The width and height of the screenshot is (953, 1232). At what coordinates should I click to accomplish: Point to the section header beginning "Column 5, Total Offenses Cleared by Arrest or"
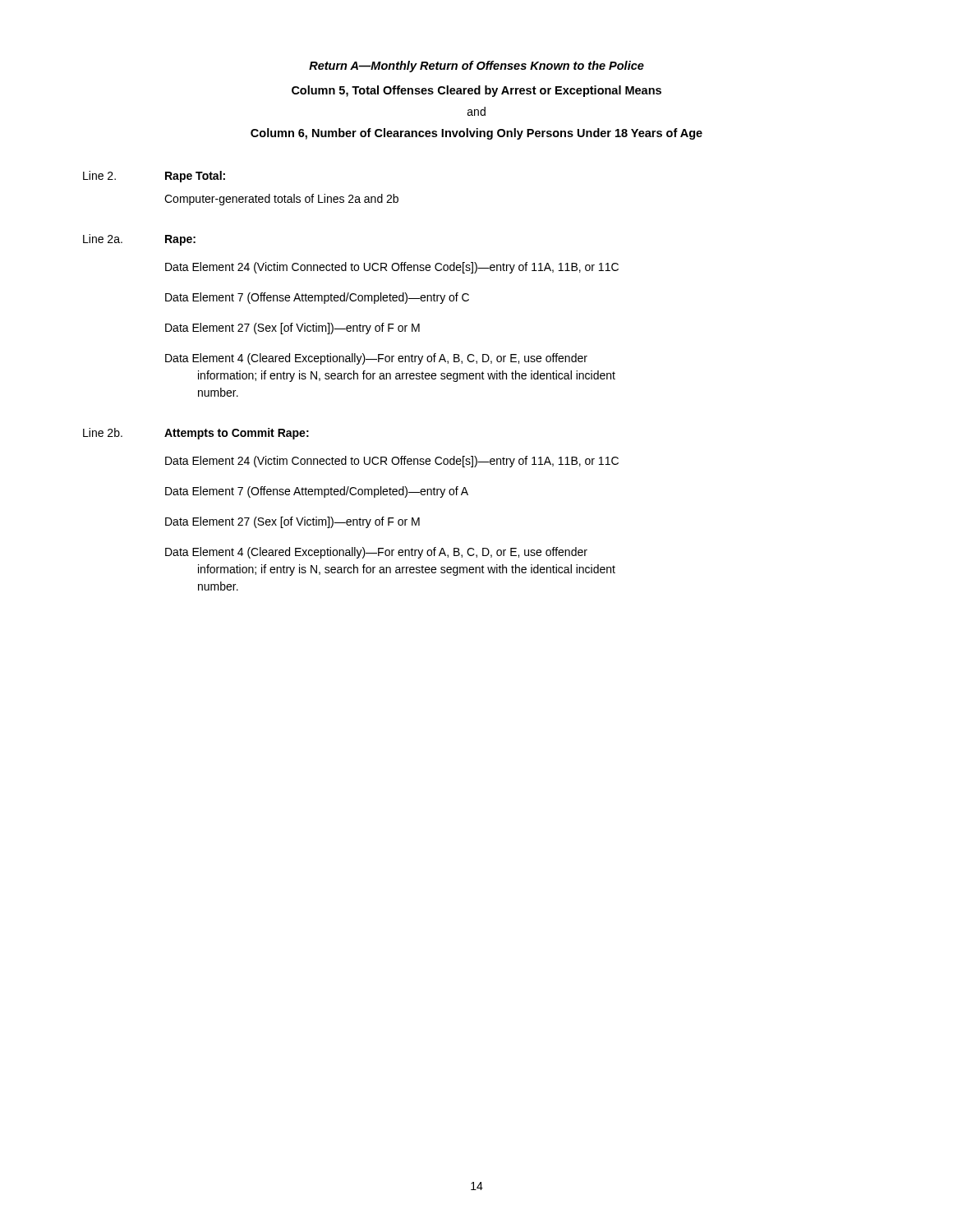coord(476,90)
